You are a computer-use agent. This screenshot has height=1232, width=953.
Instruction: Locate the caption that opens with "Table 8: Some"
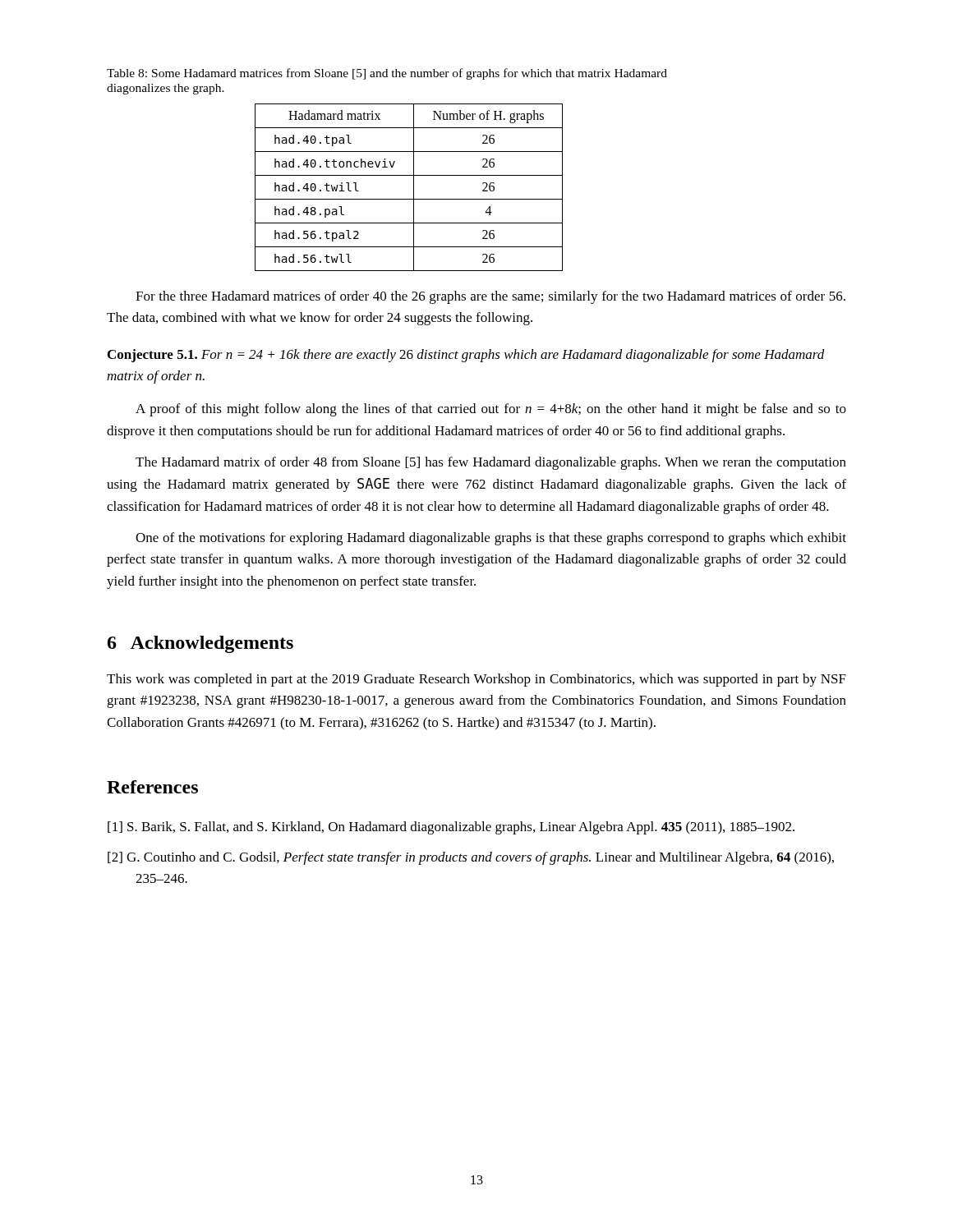pos(419,168)
